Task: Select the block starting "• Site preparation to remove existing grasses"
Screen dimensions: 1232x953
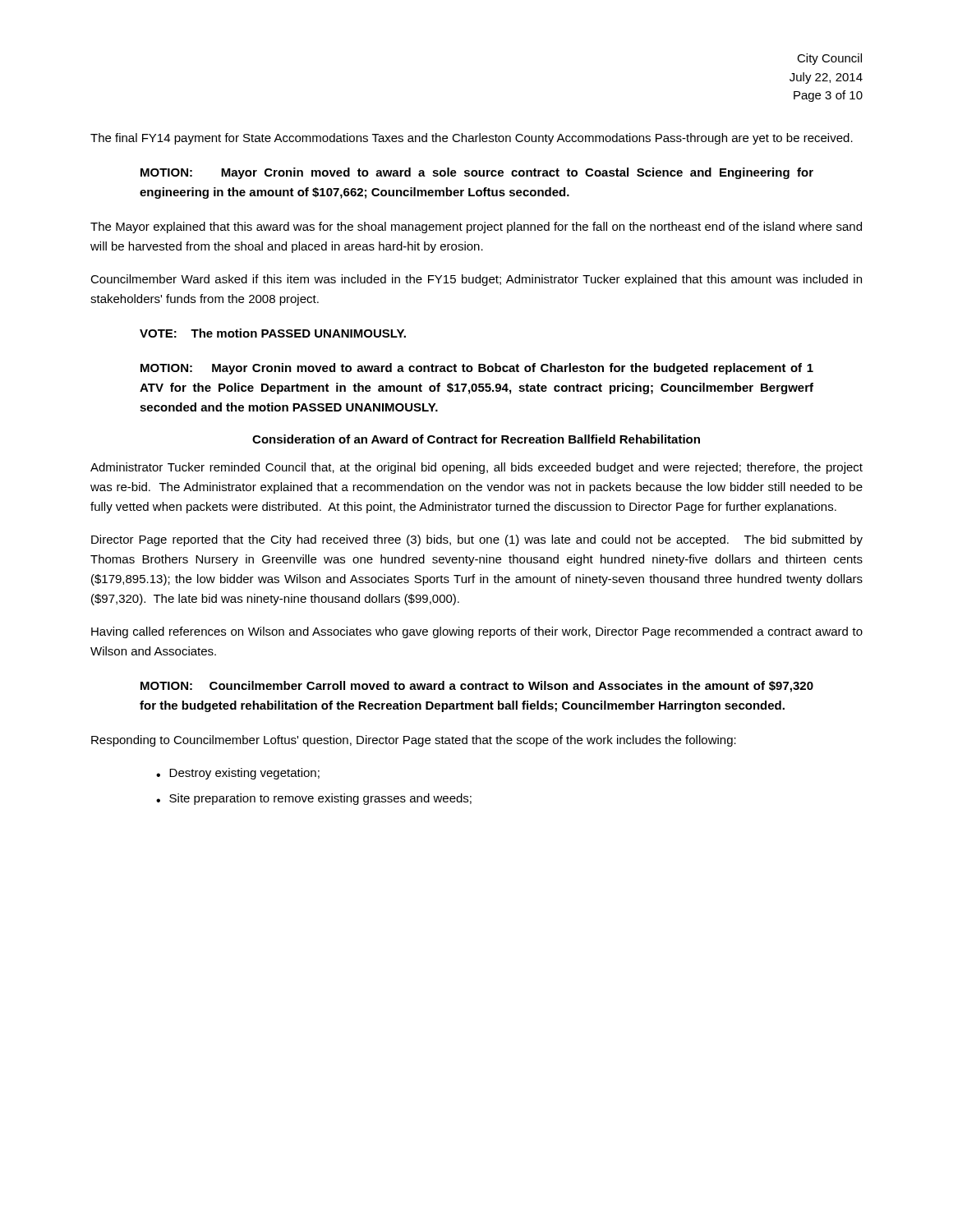Action: click(314, 800)
